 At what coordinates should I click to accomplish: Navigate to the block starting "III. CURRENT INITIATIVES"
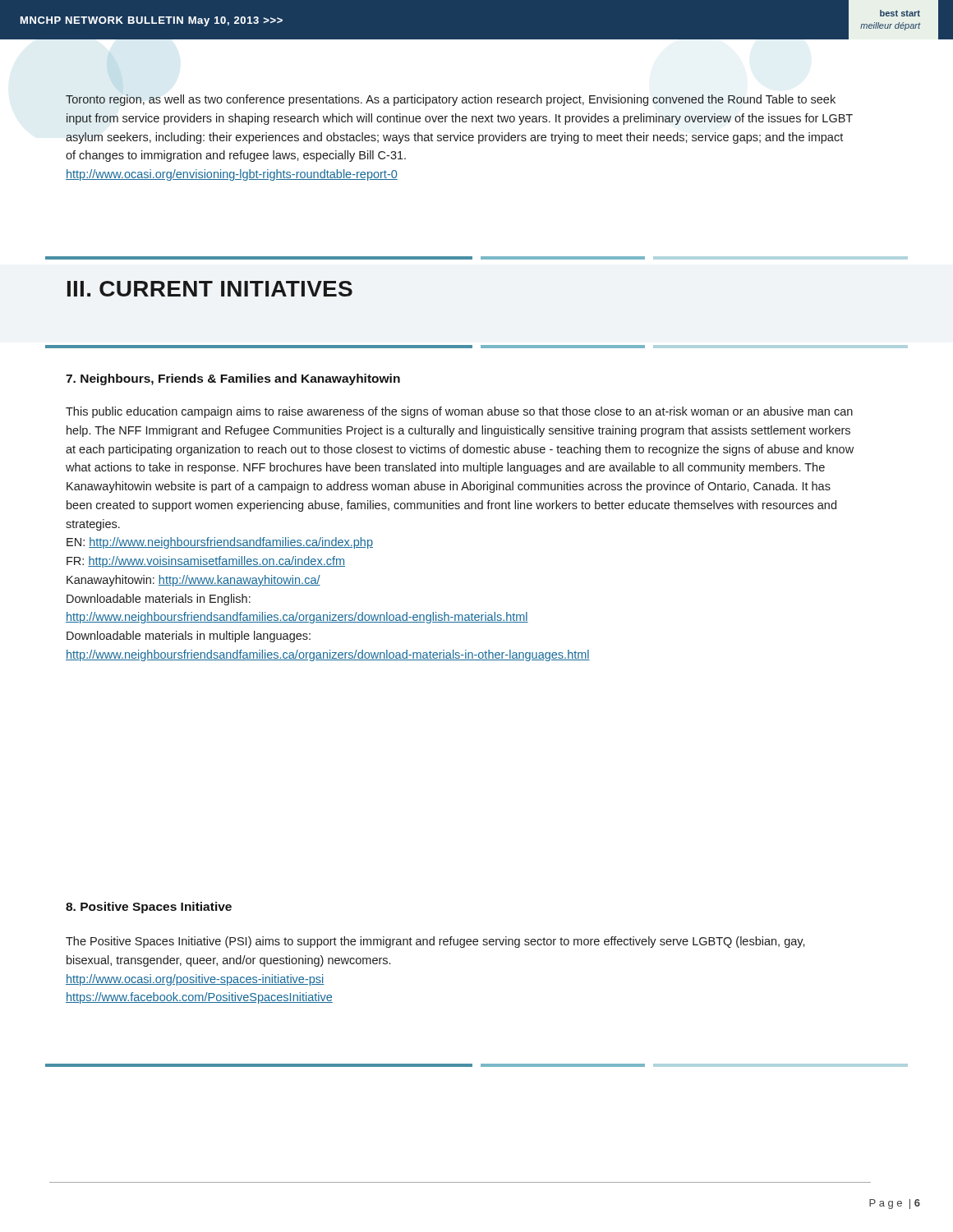[210, 289]
